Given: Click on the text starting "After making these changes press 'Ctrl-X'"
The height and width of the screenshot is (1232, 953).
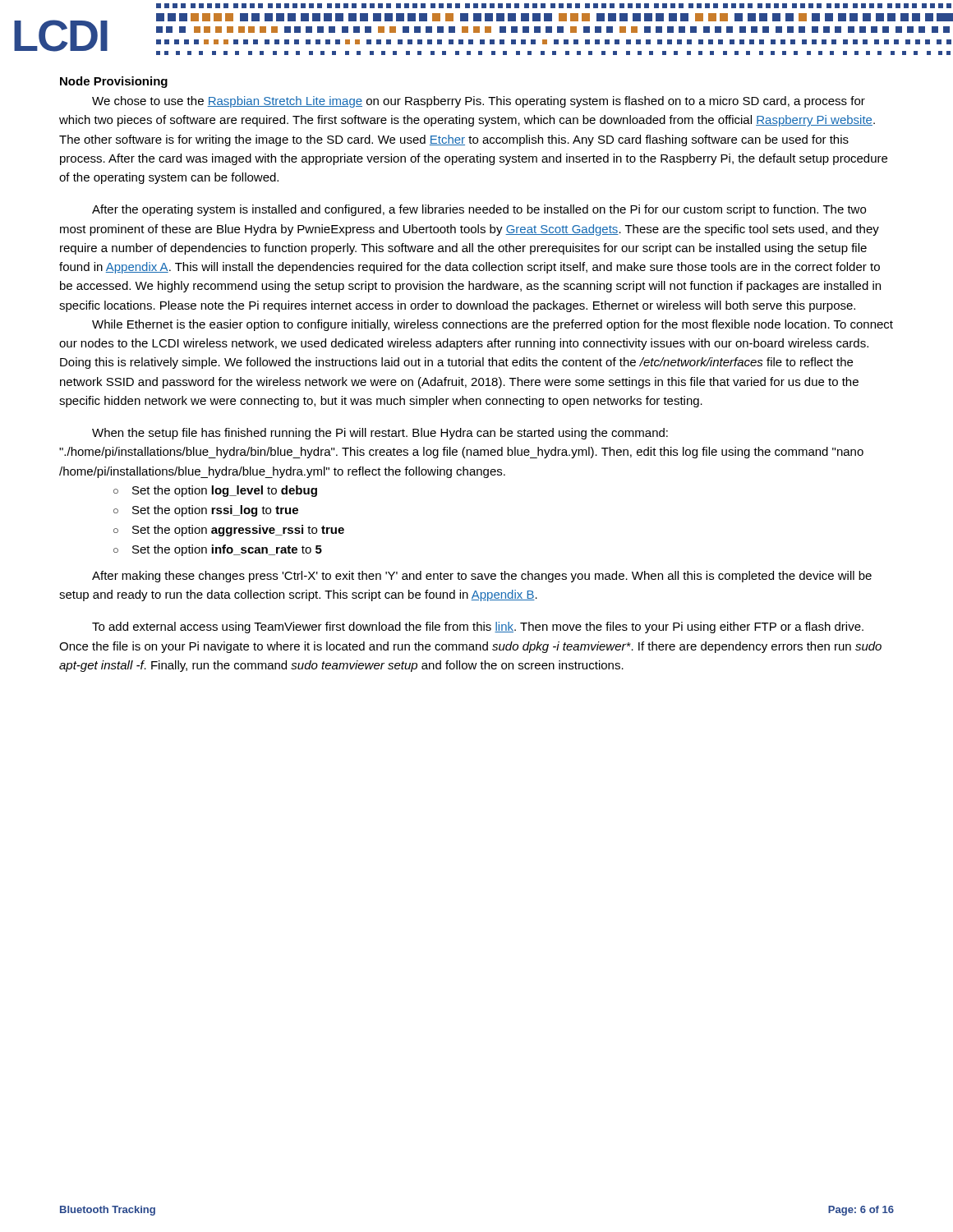Looking at the screenshot, I should [466, 585].
